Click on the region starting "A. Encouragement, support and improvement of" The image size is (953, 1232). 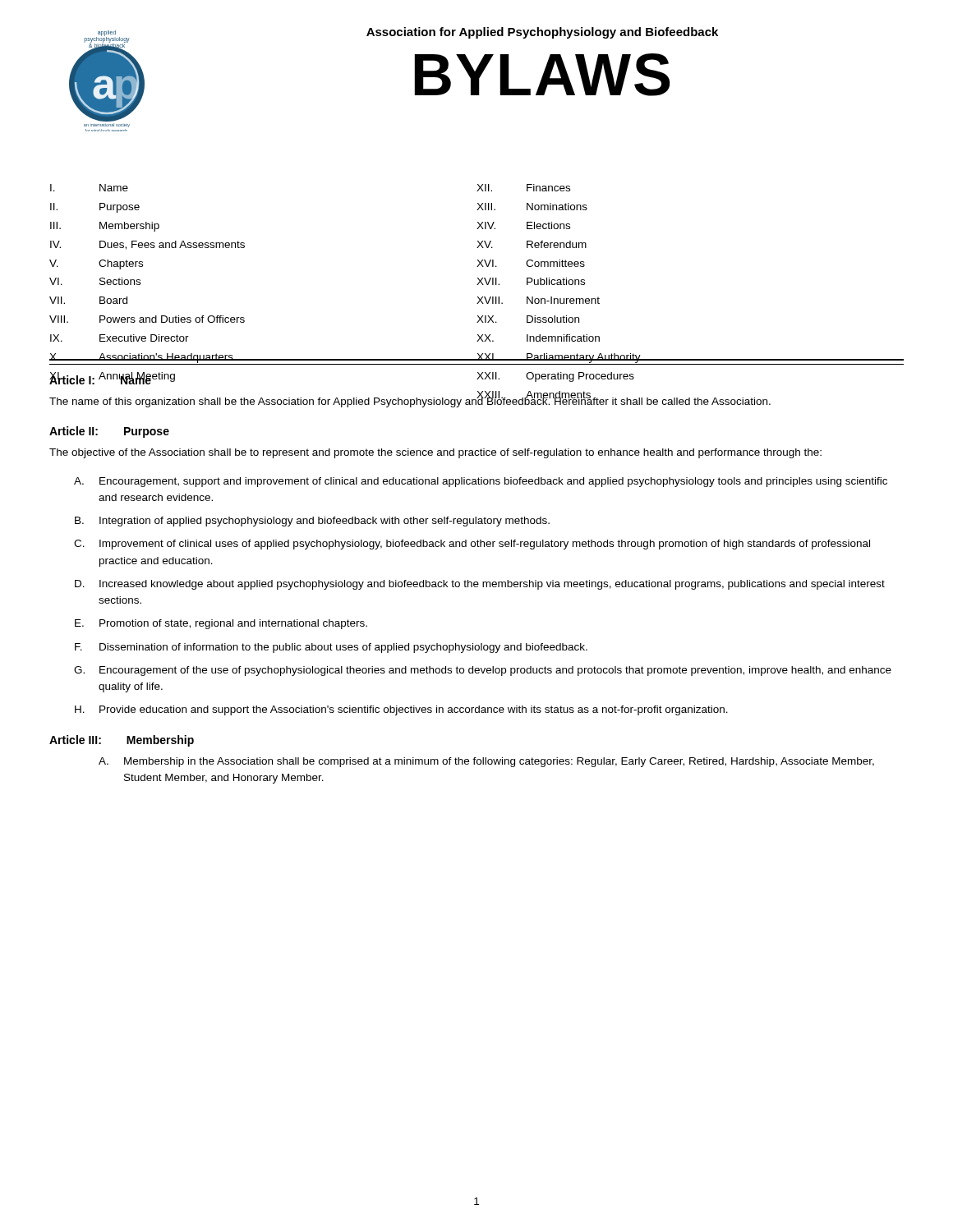489,489
